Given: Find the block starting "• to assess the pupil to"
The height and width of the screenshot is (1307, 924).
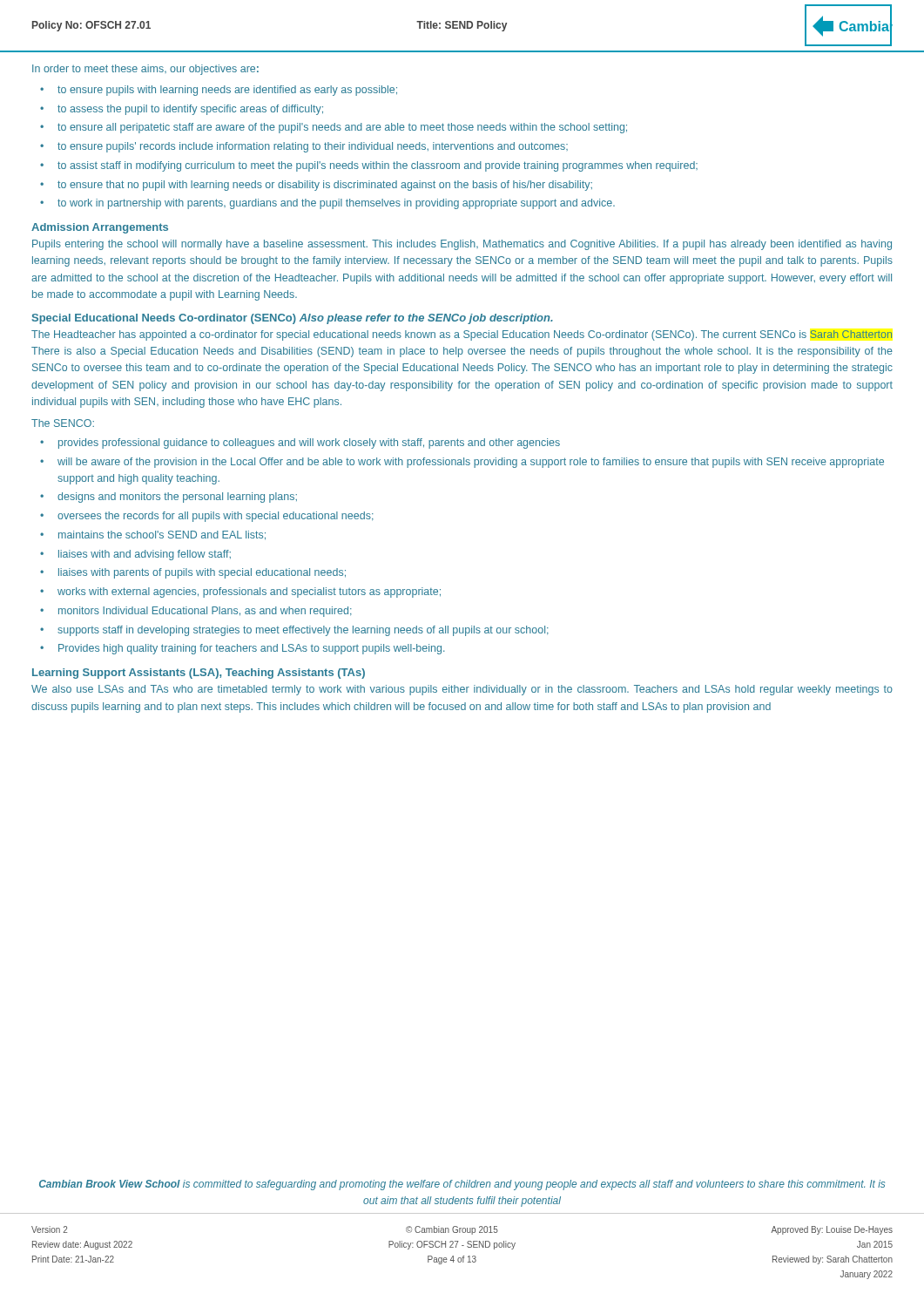Looking at the screenshot, I should point(182,109).
